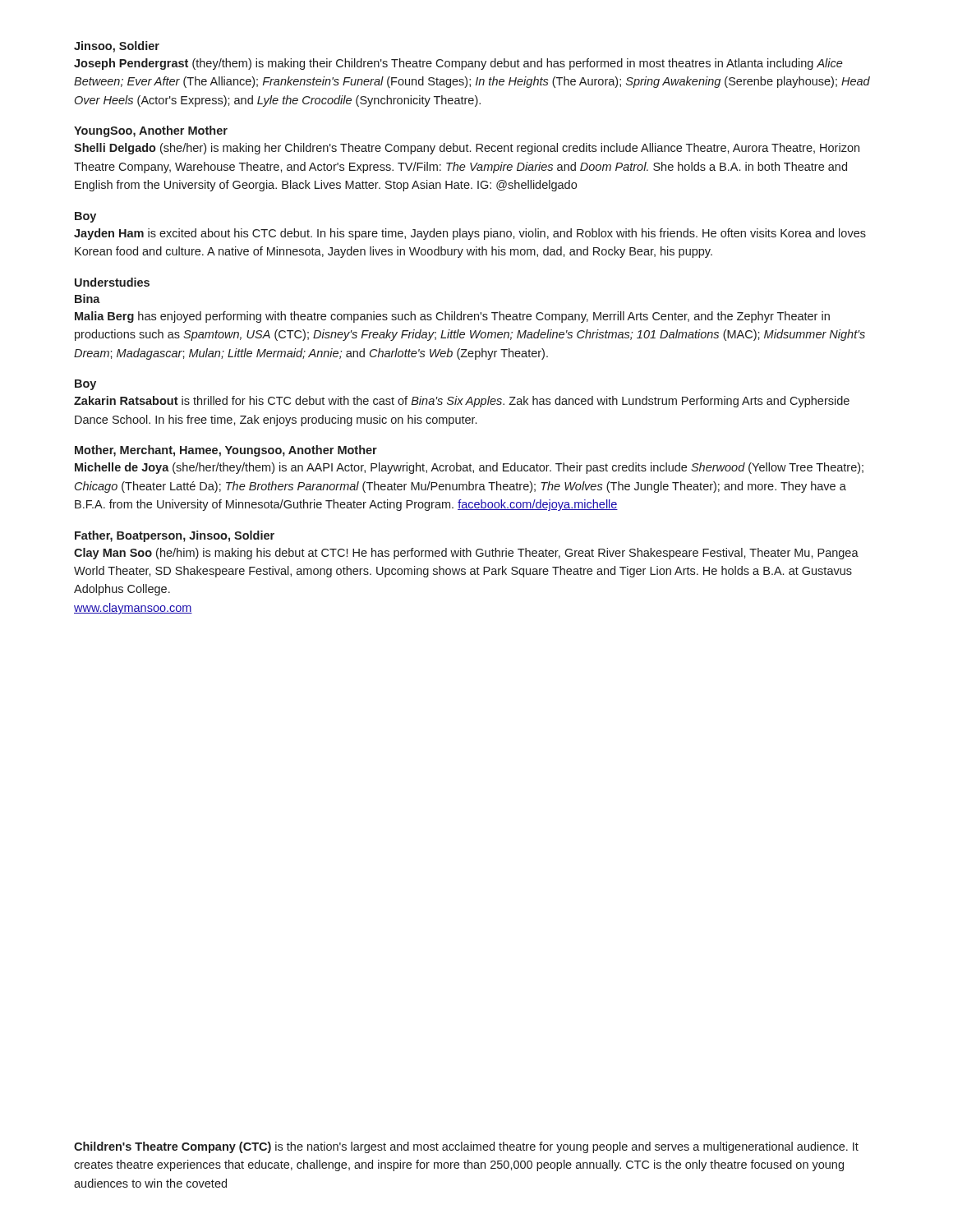Find the block on this page that starts "Malia Berg has enjoyed performing with theatre"
The height and width of the screenshot is (1232, 953).
pos(470,334)
